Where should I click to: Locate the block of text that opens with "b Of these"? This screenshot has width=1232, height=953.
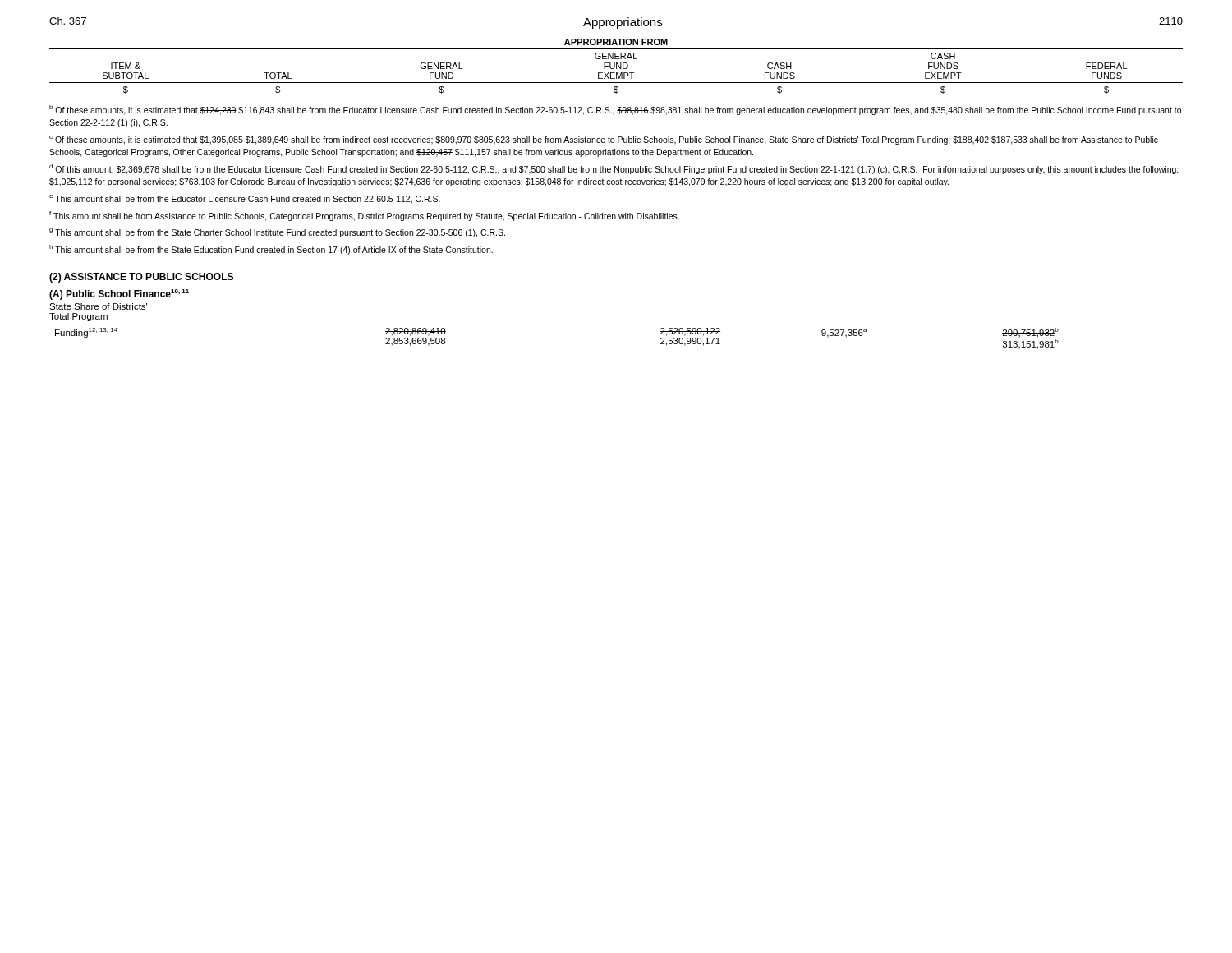pos(615,115)
